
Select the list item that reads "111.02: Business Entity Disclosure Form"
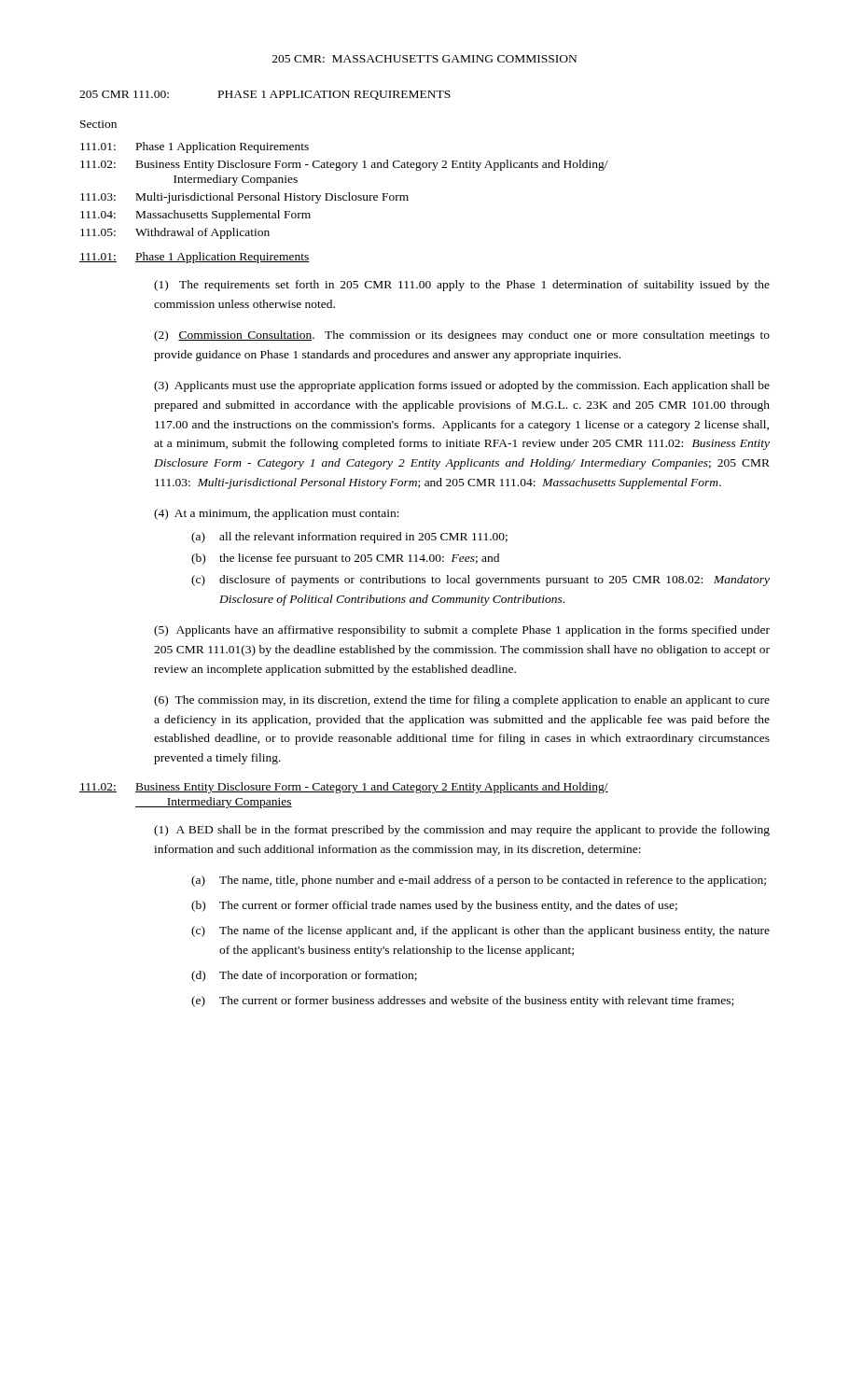point(424,172)
